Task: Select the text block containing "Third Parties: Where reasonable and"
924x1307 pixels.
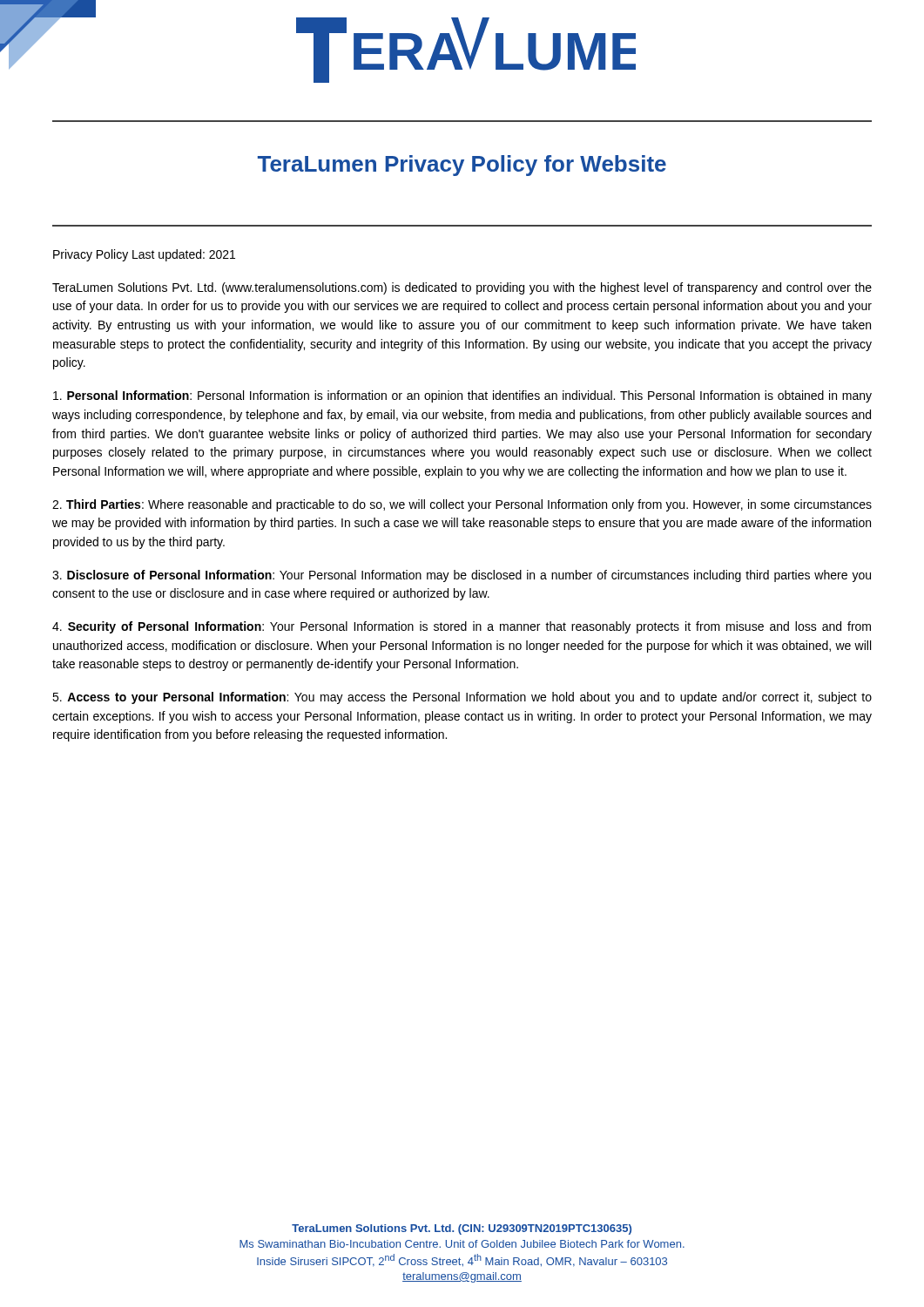Action: coord(462,524)
